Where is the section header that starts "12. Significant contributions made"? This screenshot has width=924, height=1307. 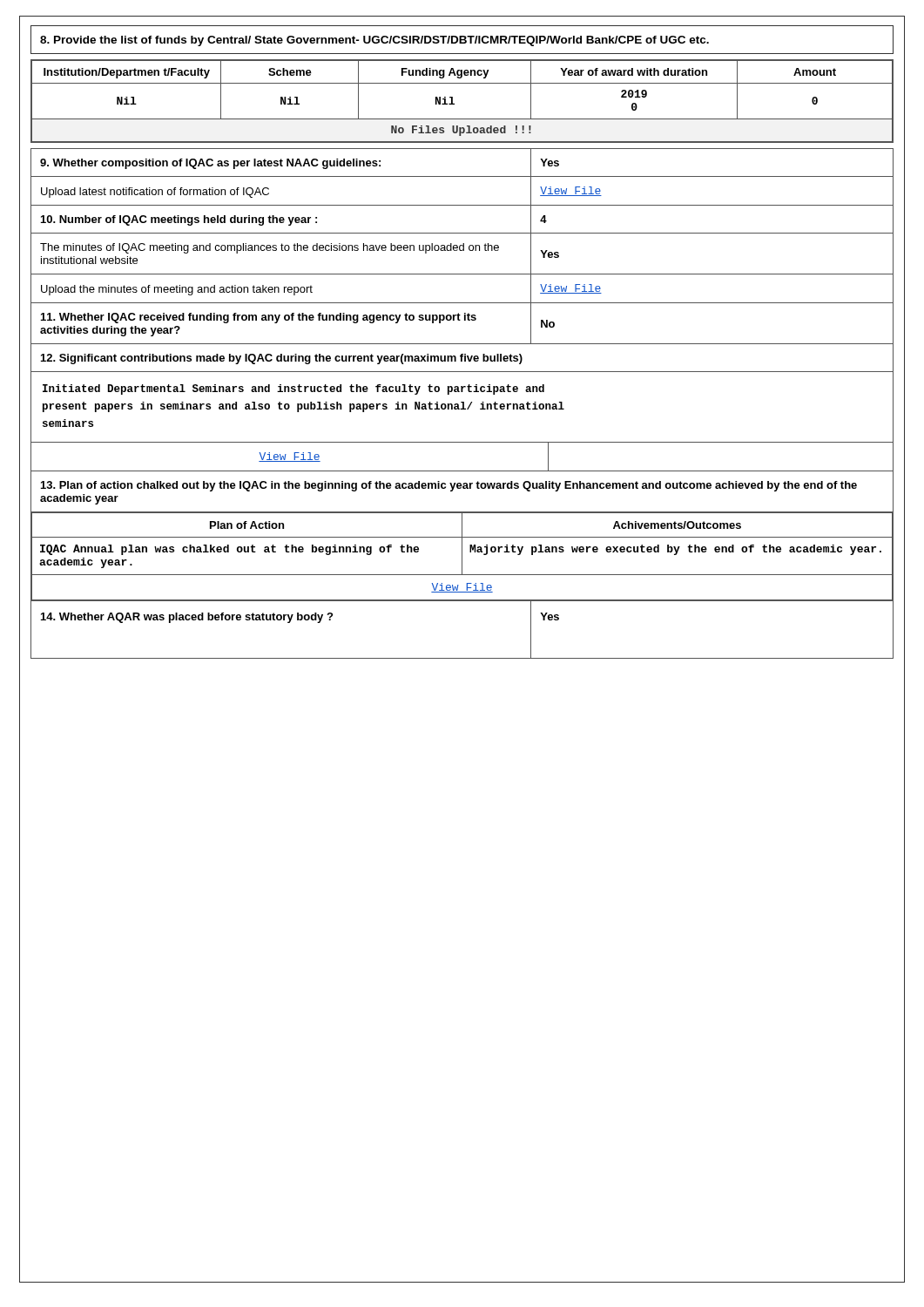[x=281, y=358]
